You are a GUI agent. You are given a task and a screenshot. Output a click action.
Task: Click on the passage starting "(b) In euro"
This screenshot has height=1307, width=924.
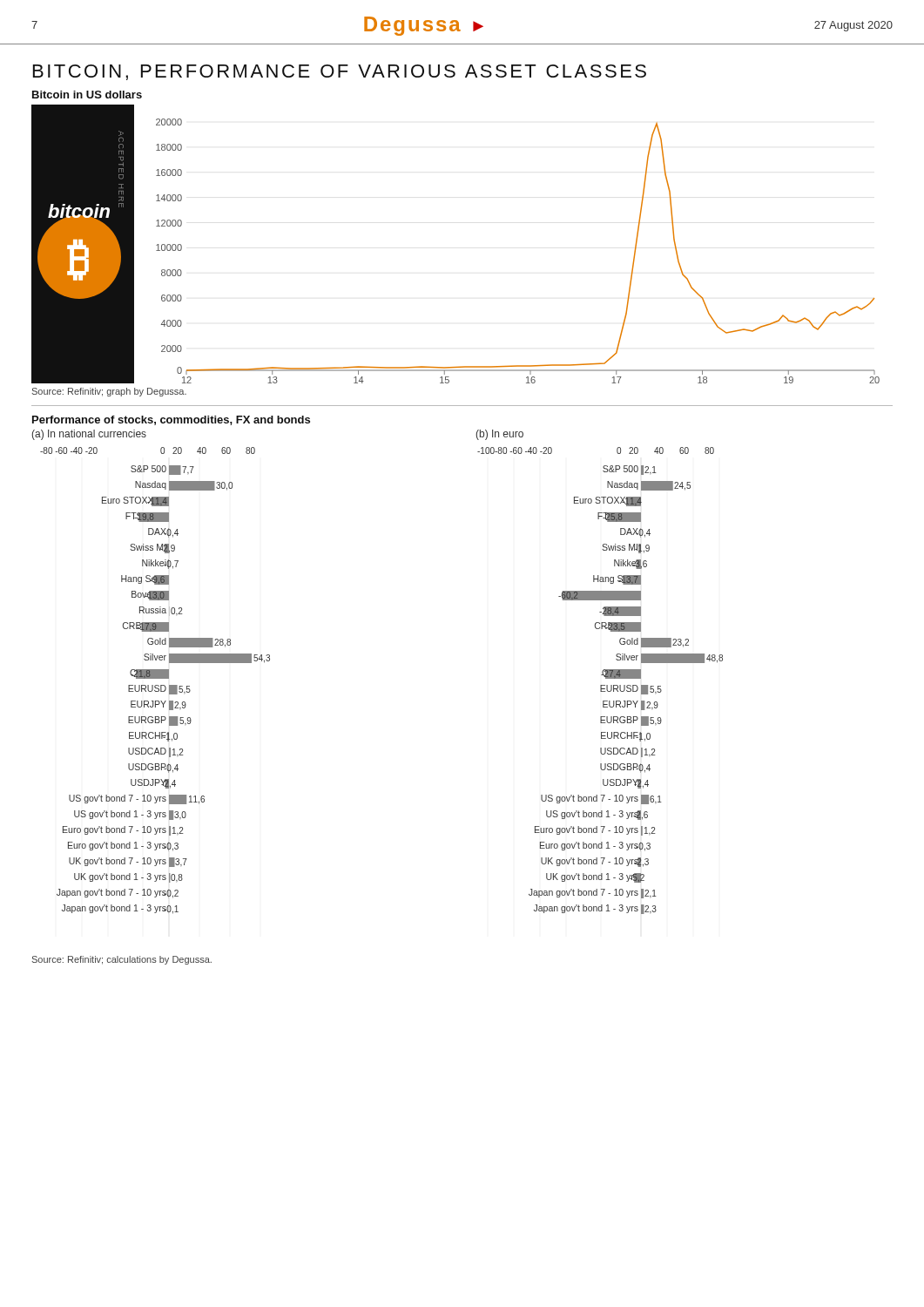click(x=500, y=434)
